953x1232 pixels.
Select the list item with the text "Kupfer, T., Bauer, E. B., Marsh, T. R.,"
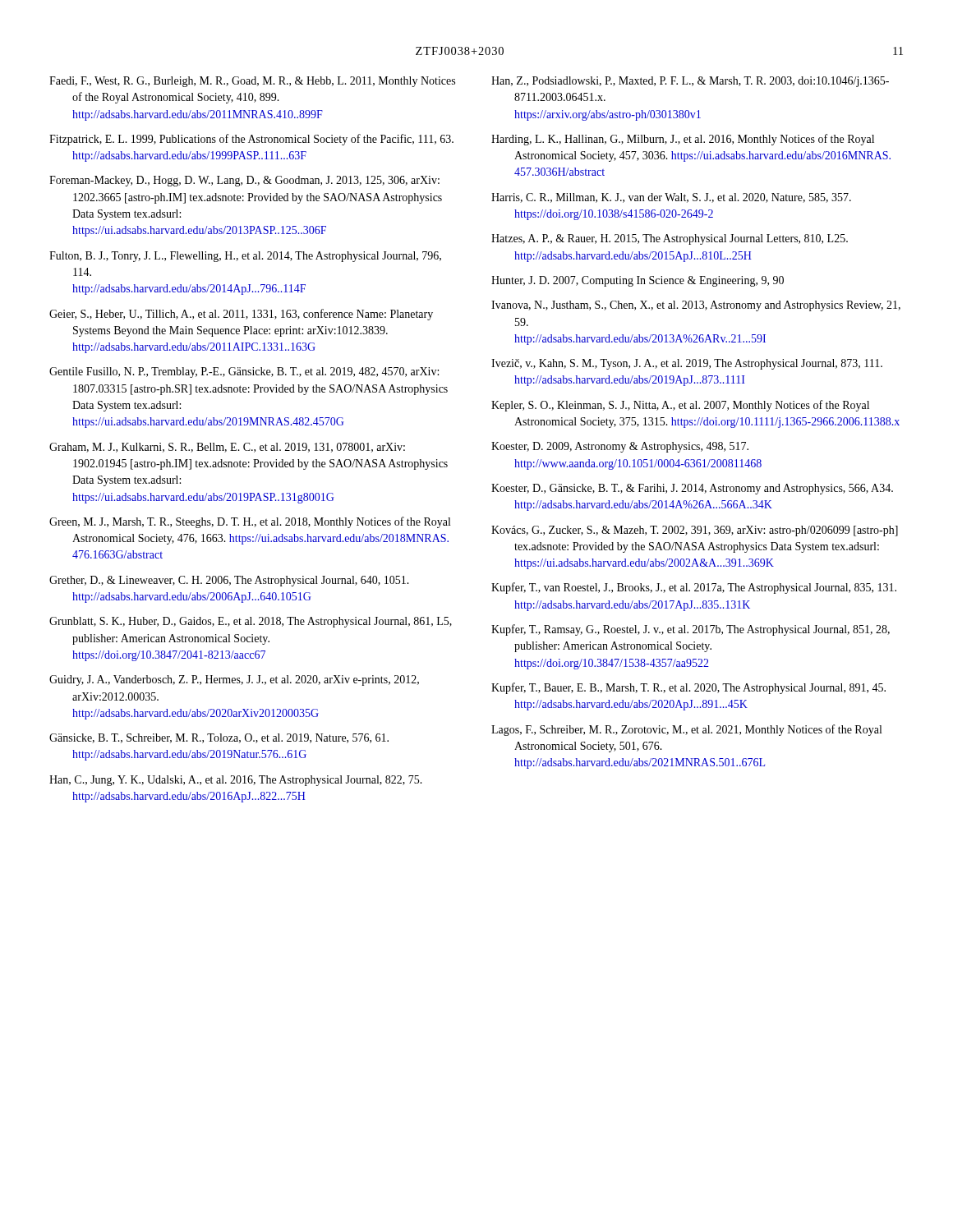pos(689,696)
